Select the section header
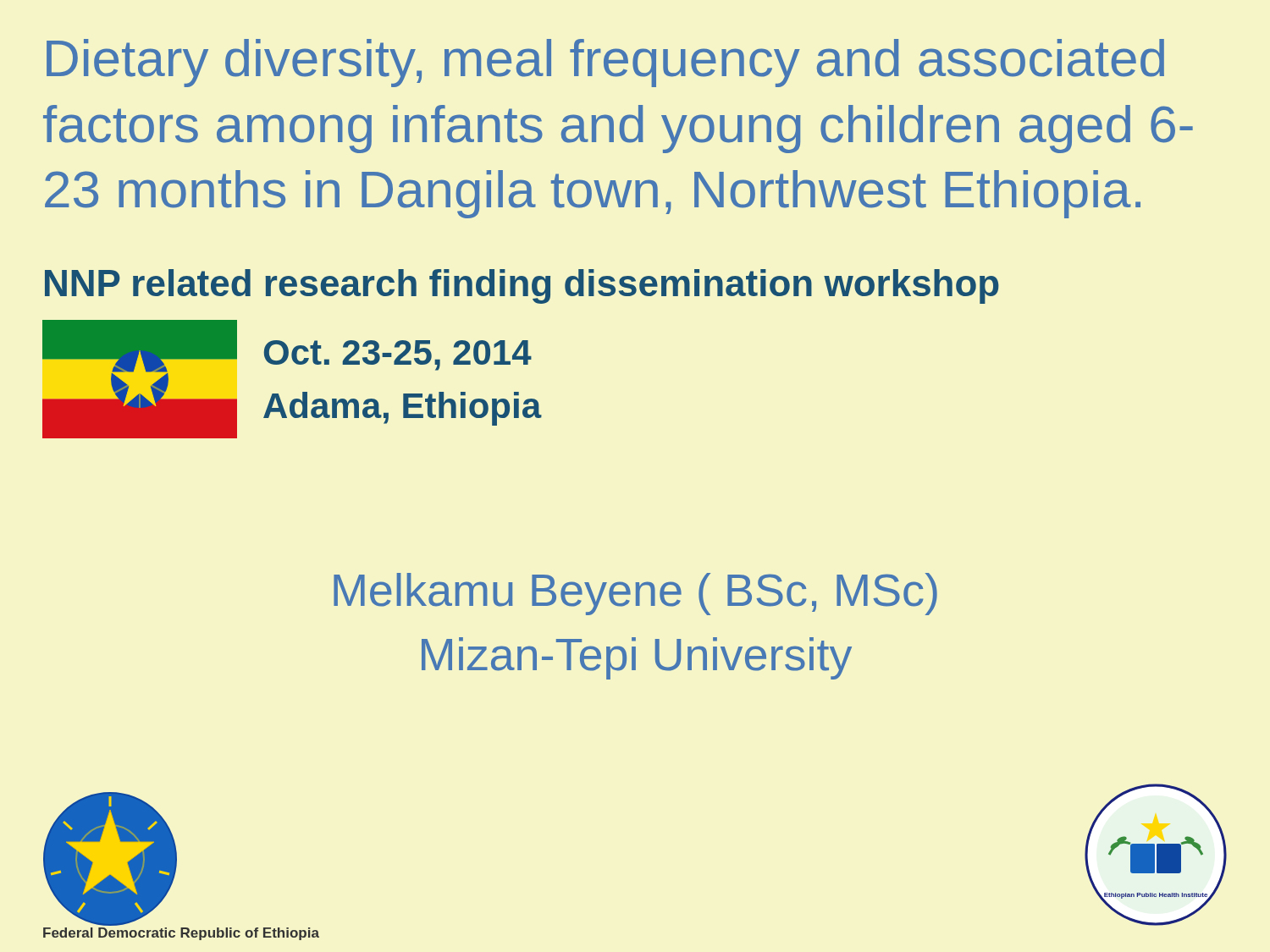 [x=635, y=350]
